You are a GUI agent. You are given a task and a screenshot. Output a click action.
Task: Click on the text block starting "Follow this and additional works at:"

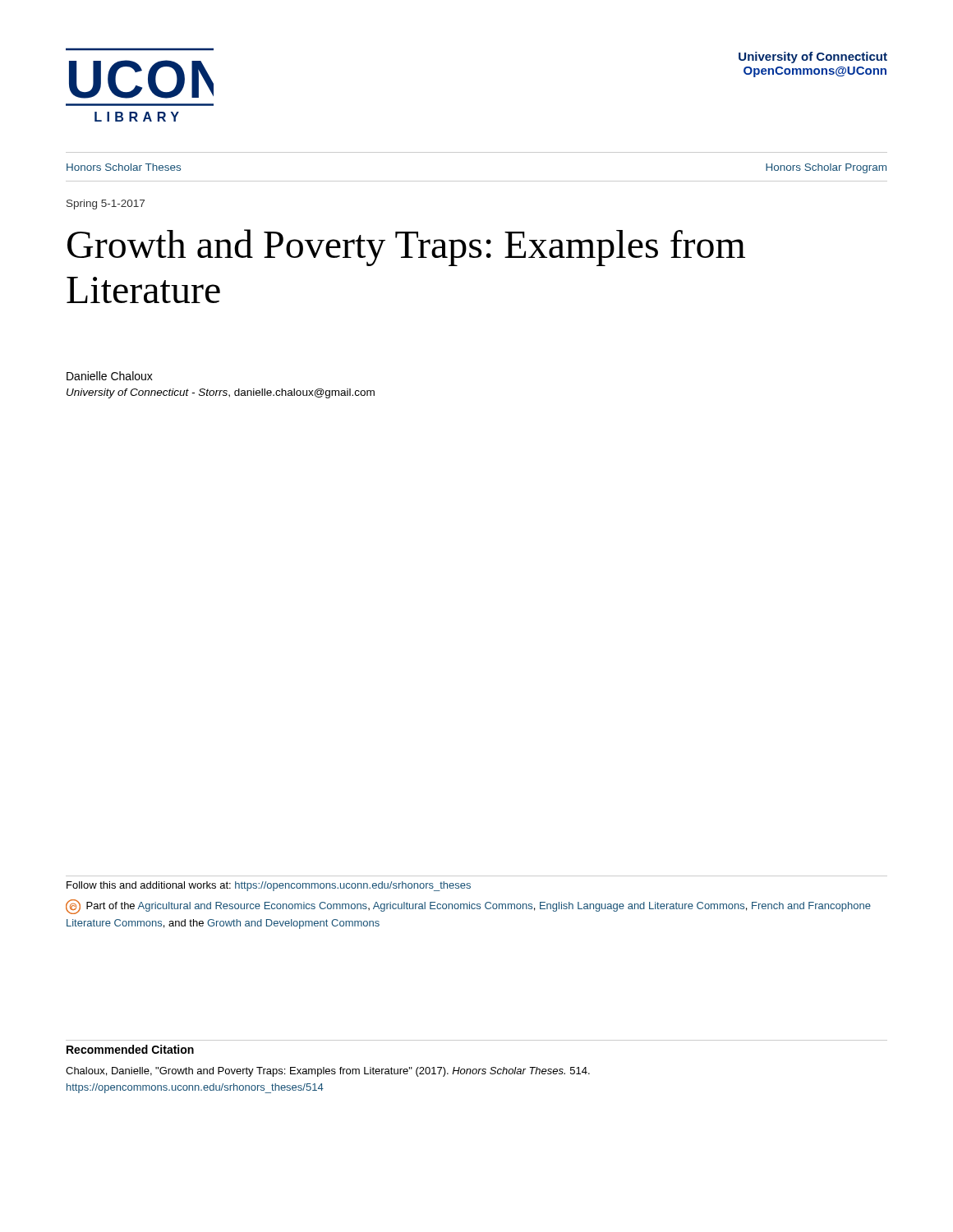point(269,885)
